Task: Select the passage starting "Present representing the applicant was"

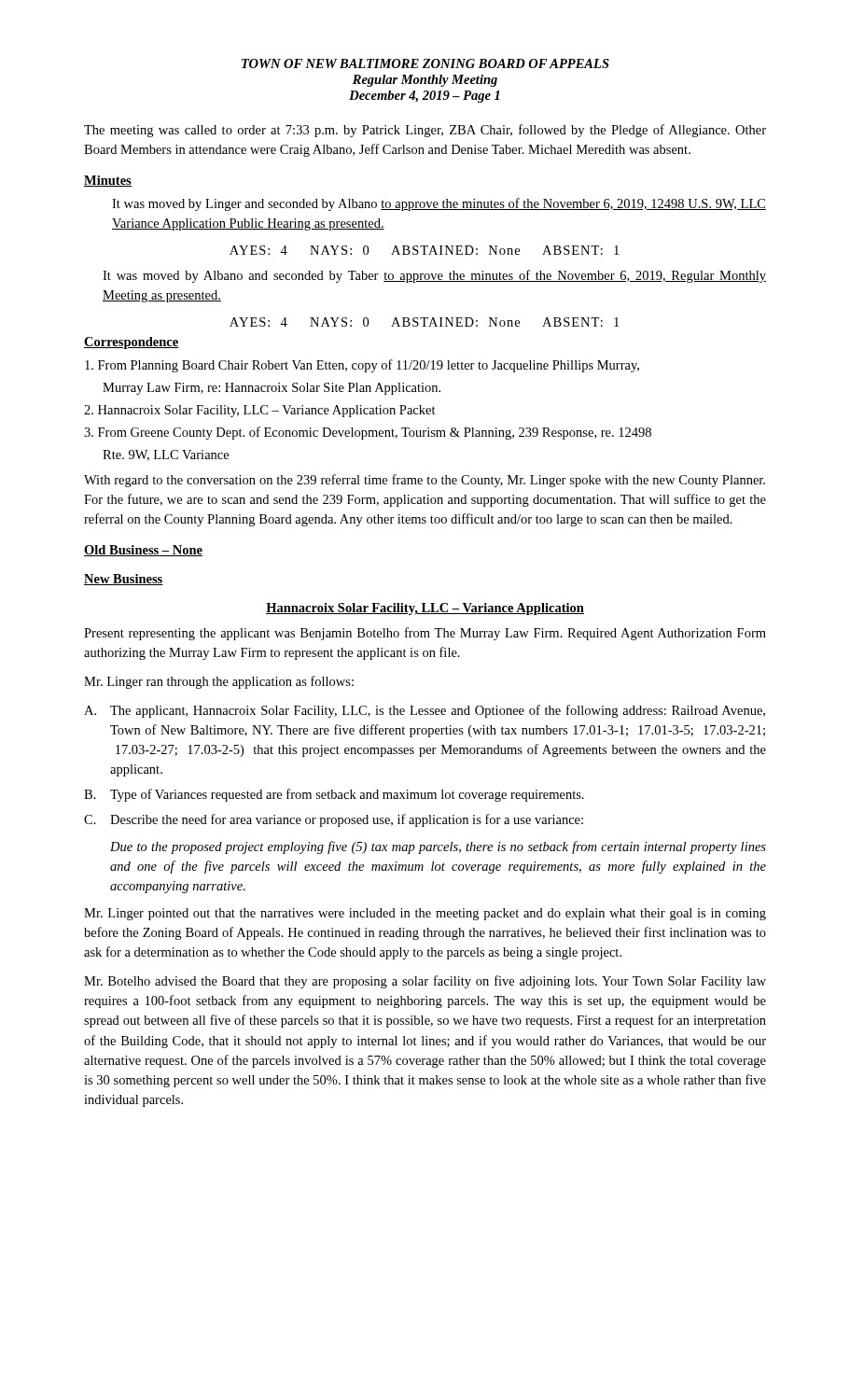Action: pyautogui.click(x=425, y=643)
